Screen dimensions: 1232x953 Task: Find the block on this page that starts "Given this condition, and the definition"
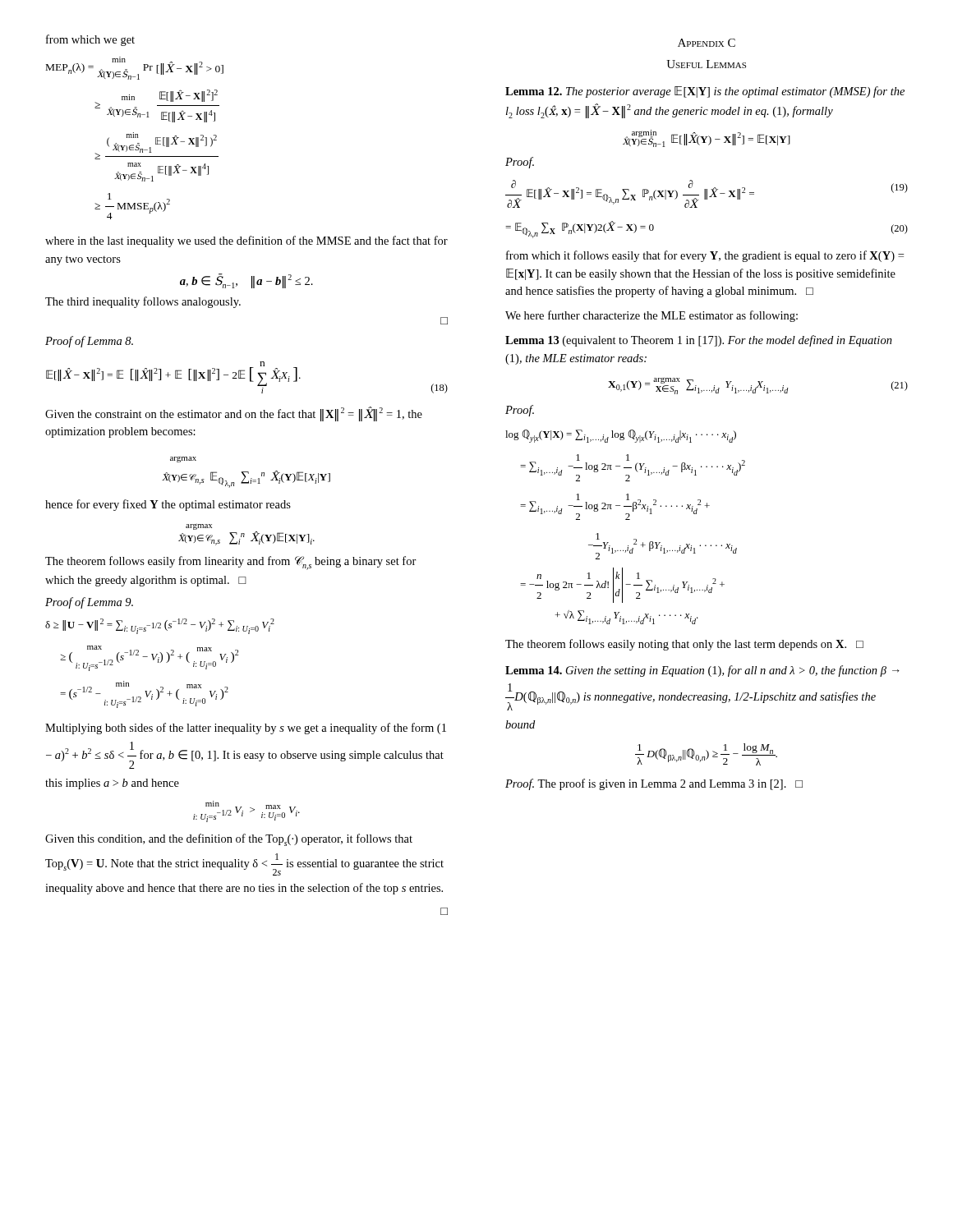244,863
